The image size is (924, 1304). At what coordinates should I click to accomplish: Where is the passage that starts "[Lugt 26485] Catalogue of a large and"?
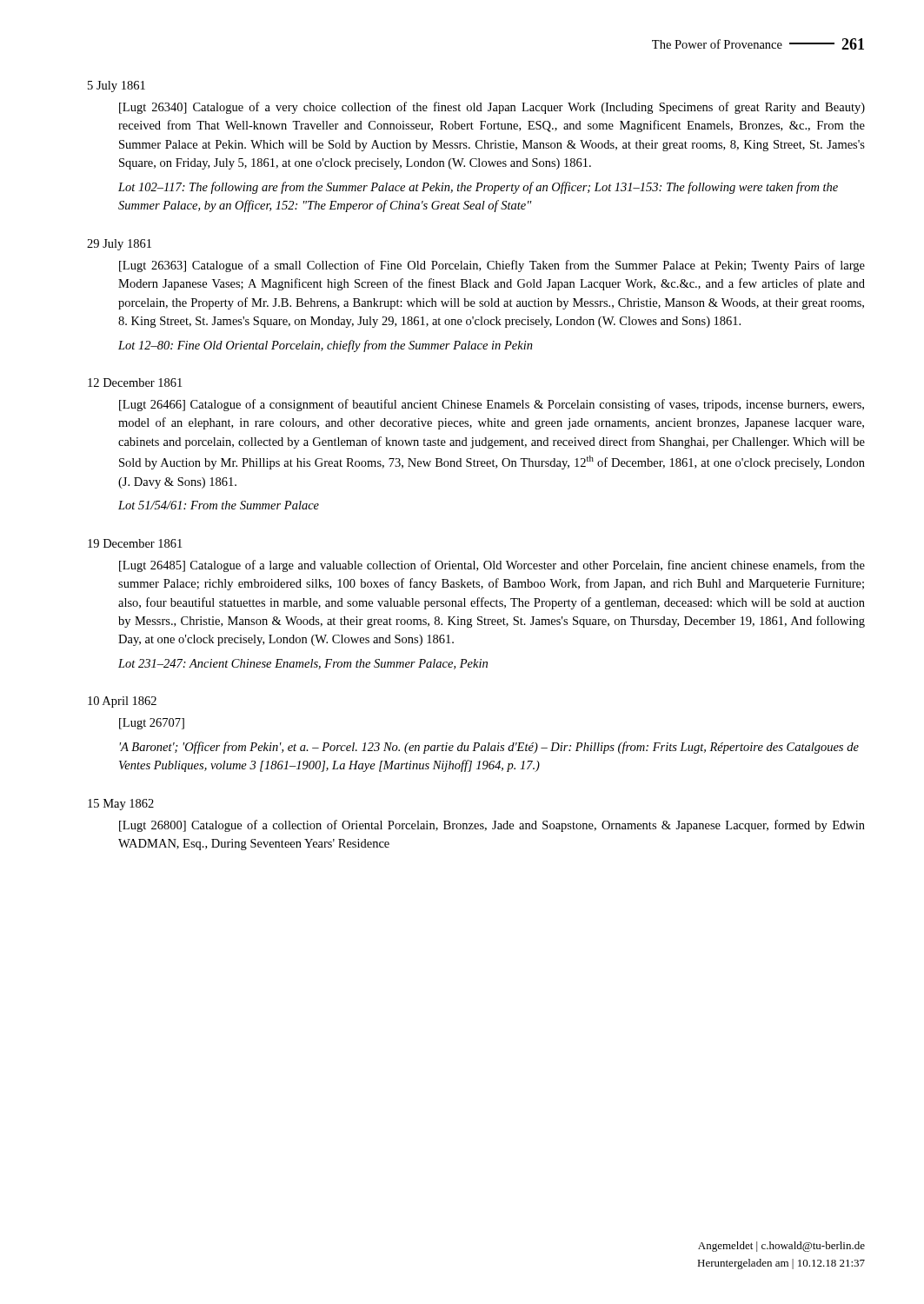[492, 602]
